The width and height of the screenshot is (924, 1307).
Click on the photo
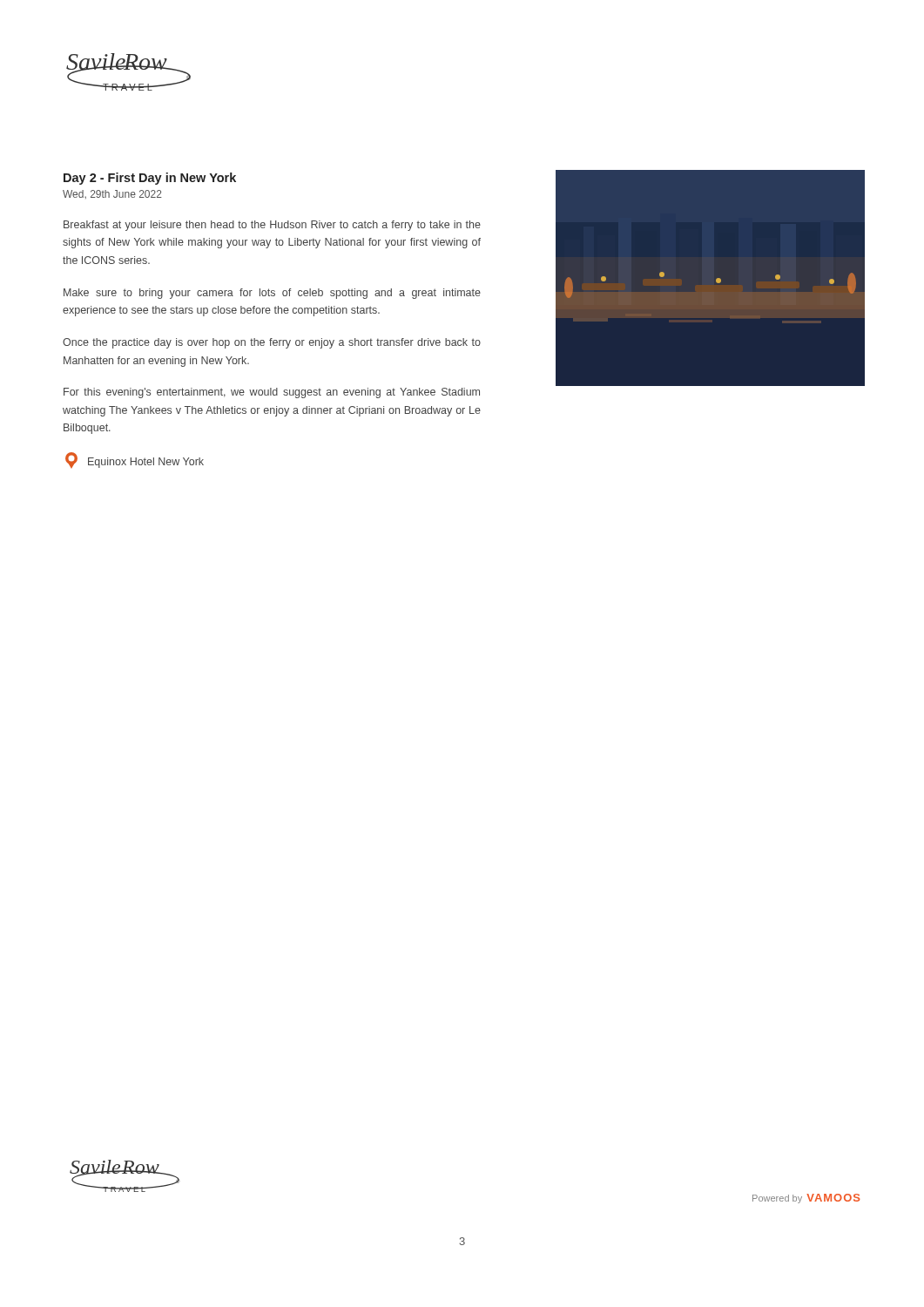tap(710, 278)
